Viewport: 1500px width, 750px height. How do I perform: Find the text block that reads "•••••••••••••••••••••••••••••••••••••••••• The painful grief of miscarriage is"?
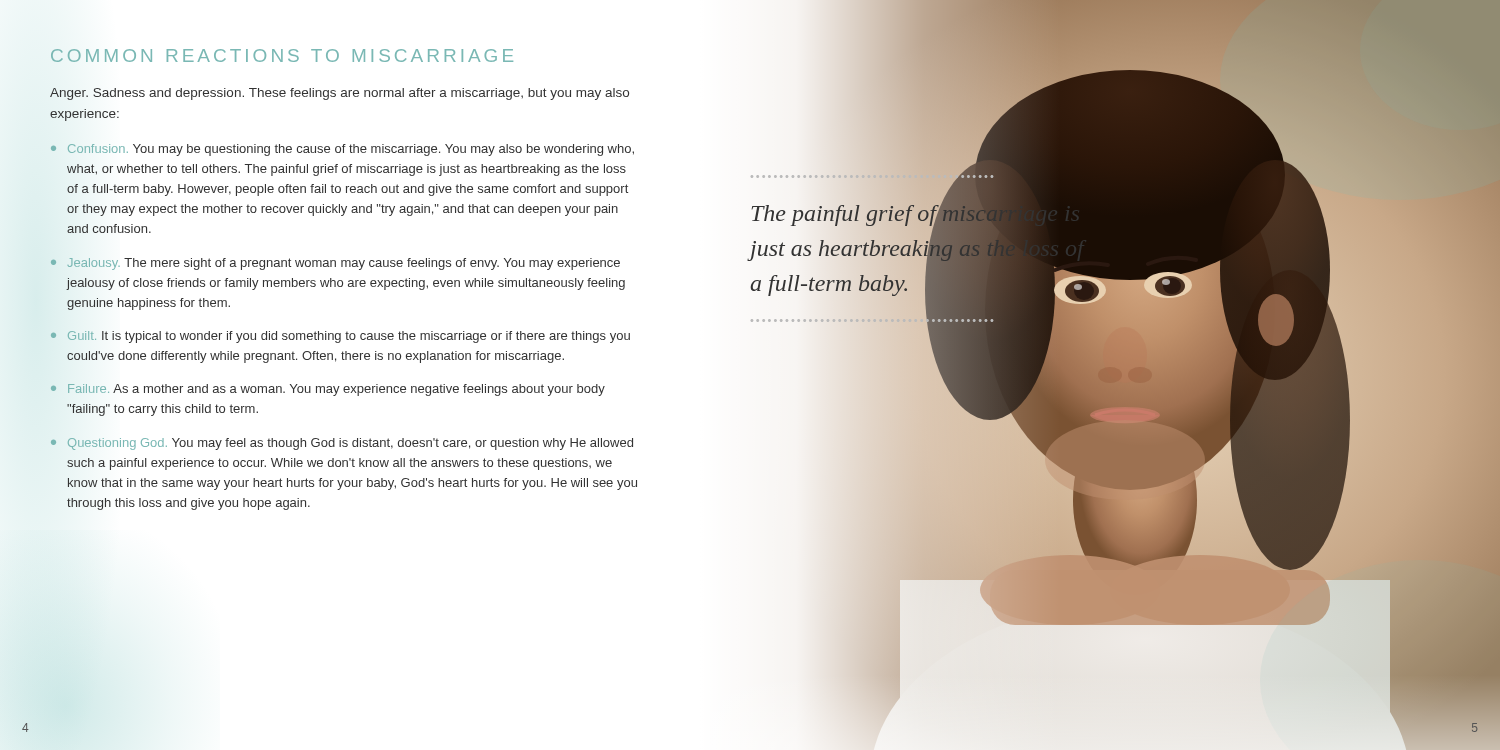920,248
